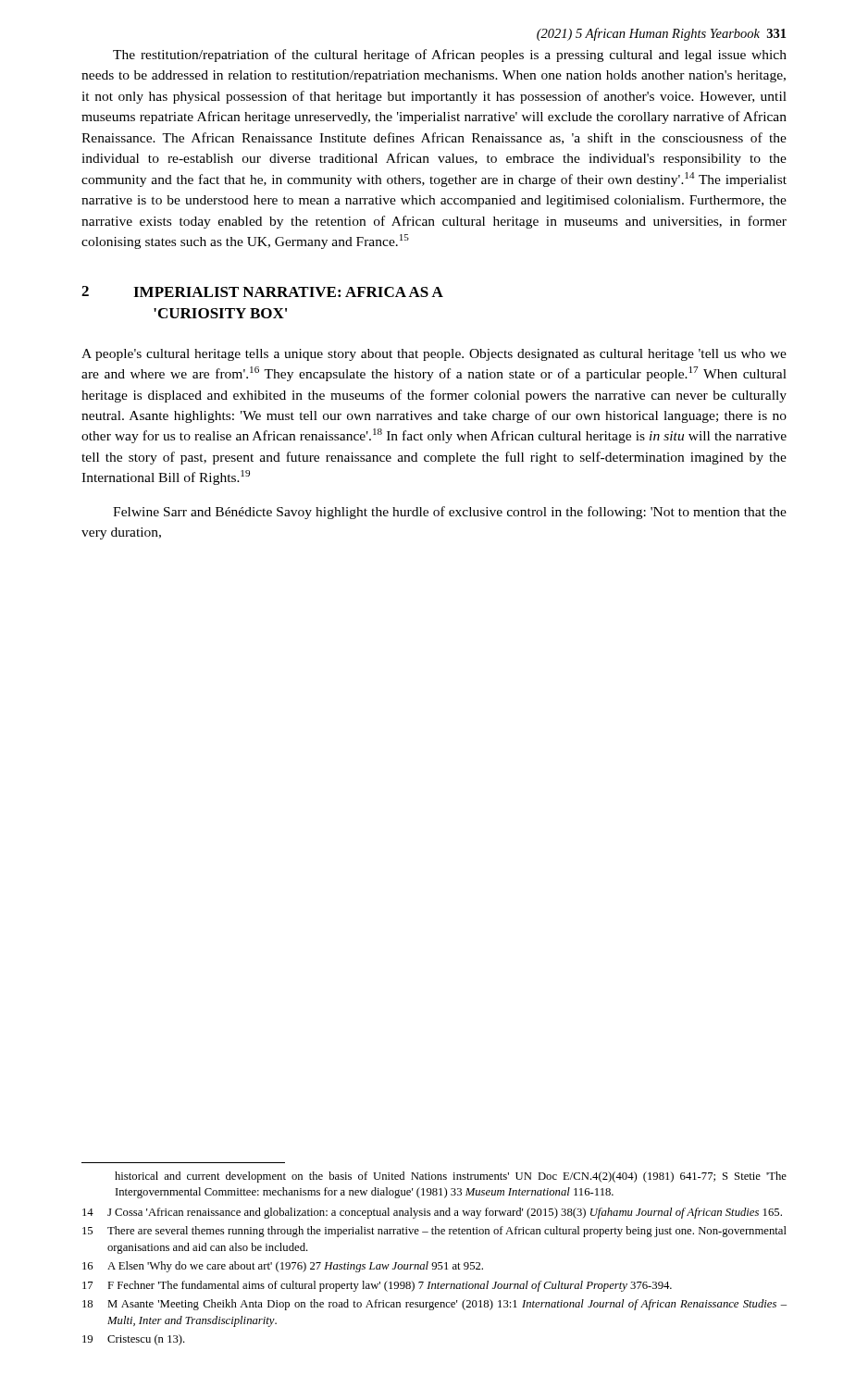Where does it say "2 IMPERIALIST NARRATIVE: AFRICA AS A 'CURIOSITY BOX'"?
Screen dimensions: 1388x868
tap(262, 303)
